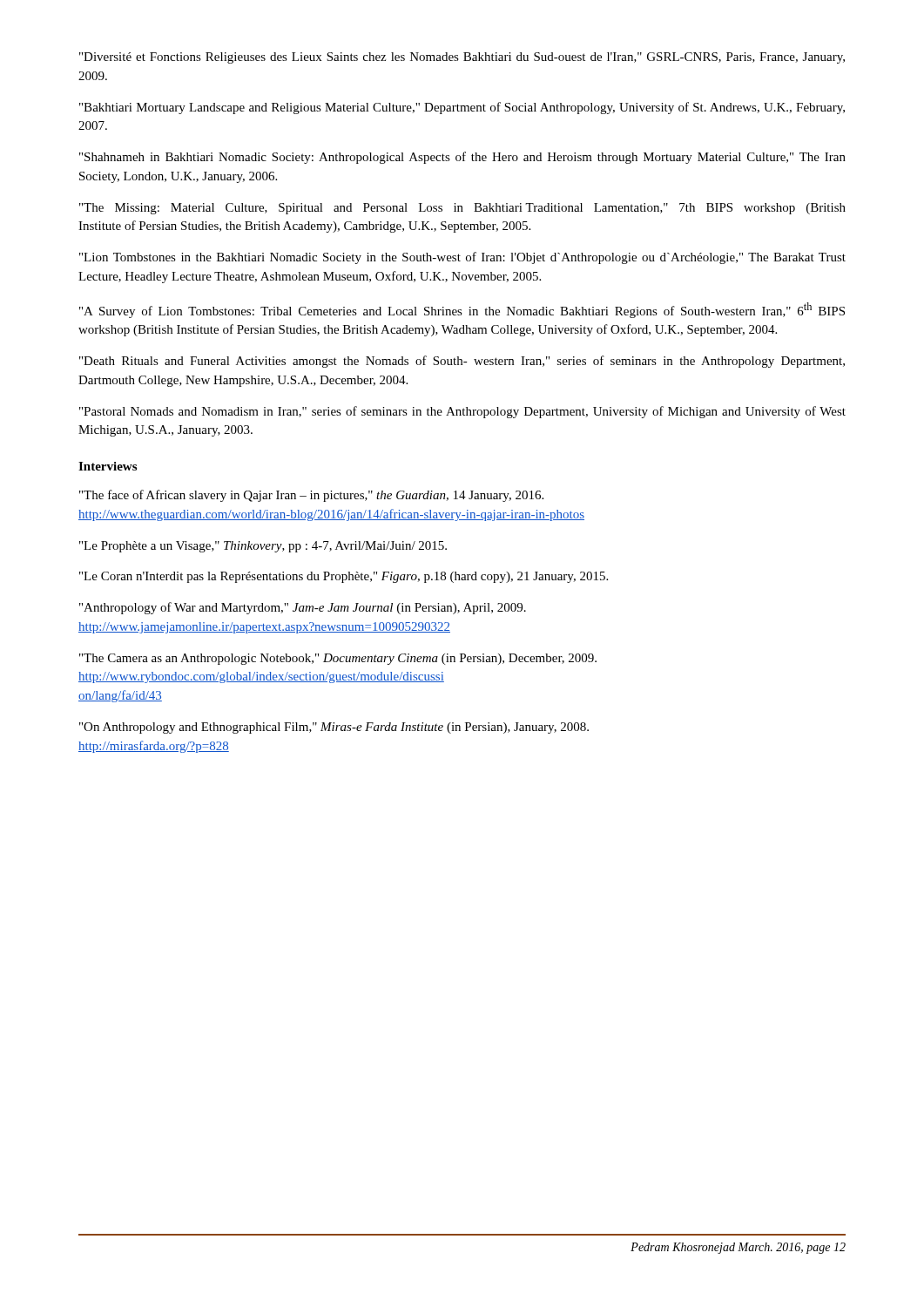Locate the passage starting ""Bakhtiari Mortuary Landscape and Religious Material"

coord(462,116)
